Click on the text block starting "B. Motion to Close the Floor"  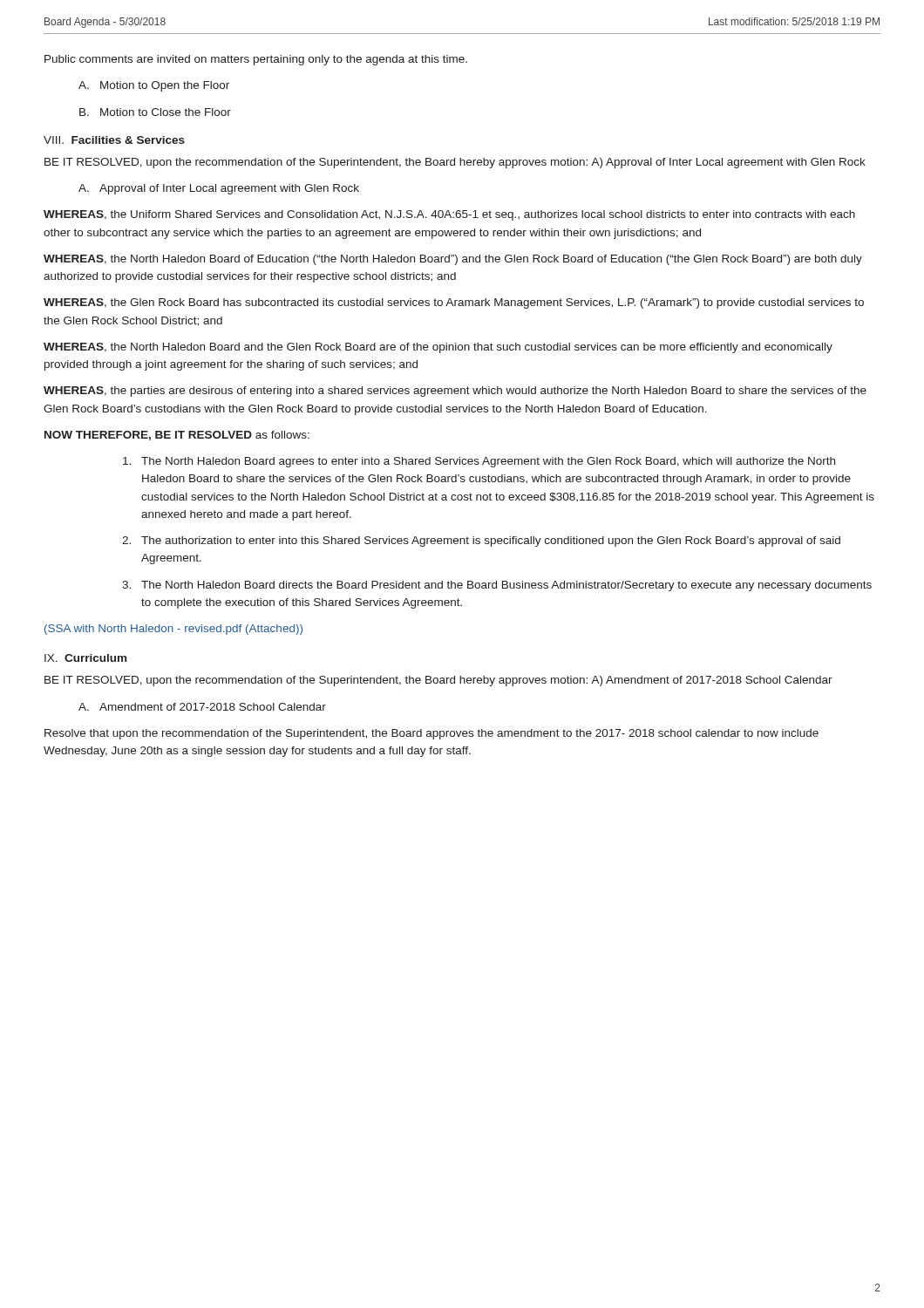pyautogui.click(x=155, y=112)
